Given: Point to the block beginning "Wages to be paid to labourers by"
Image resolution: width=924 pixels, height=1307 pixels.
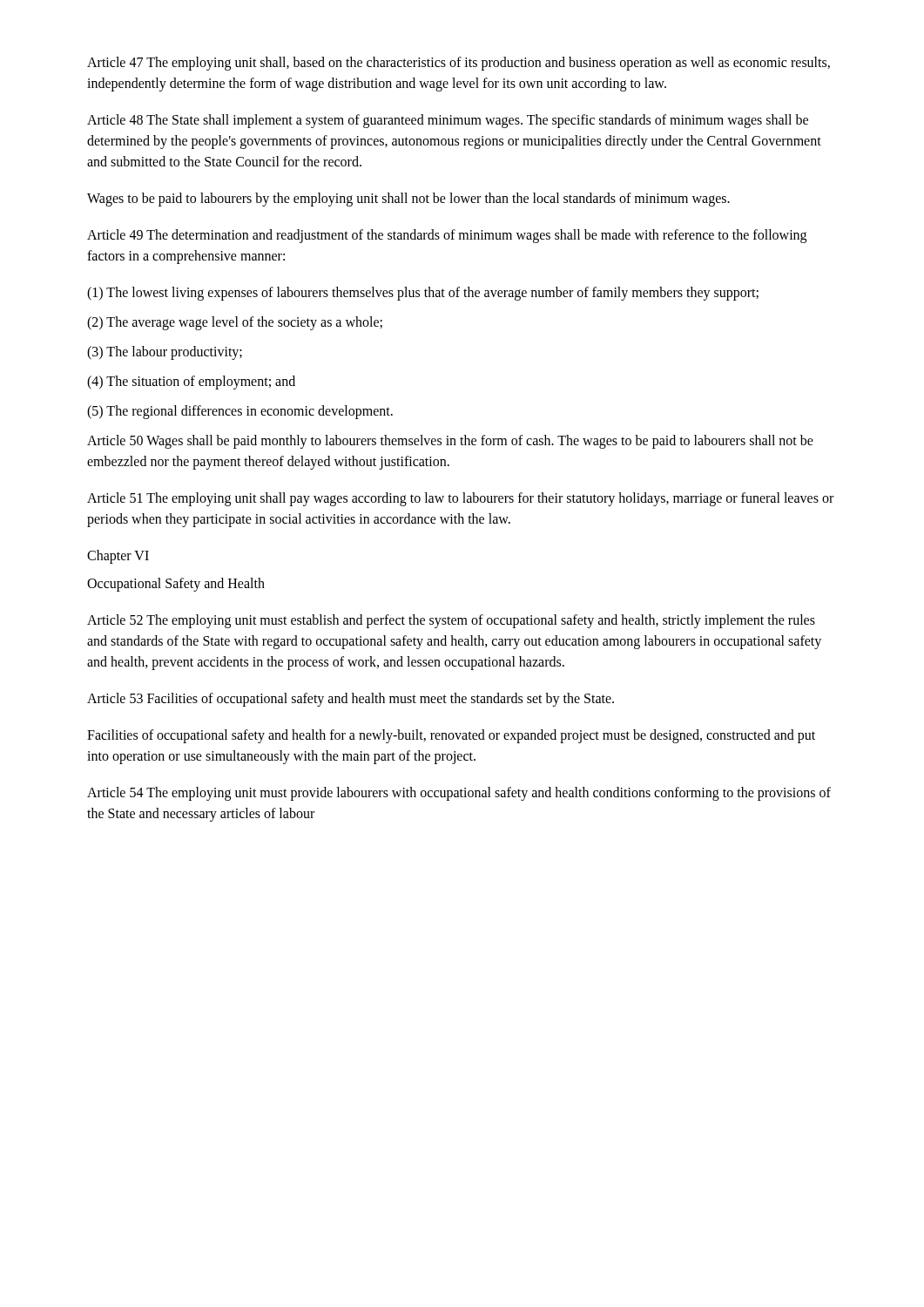Looking at the screenshot, I should [409, 198].
